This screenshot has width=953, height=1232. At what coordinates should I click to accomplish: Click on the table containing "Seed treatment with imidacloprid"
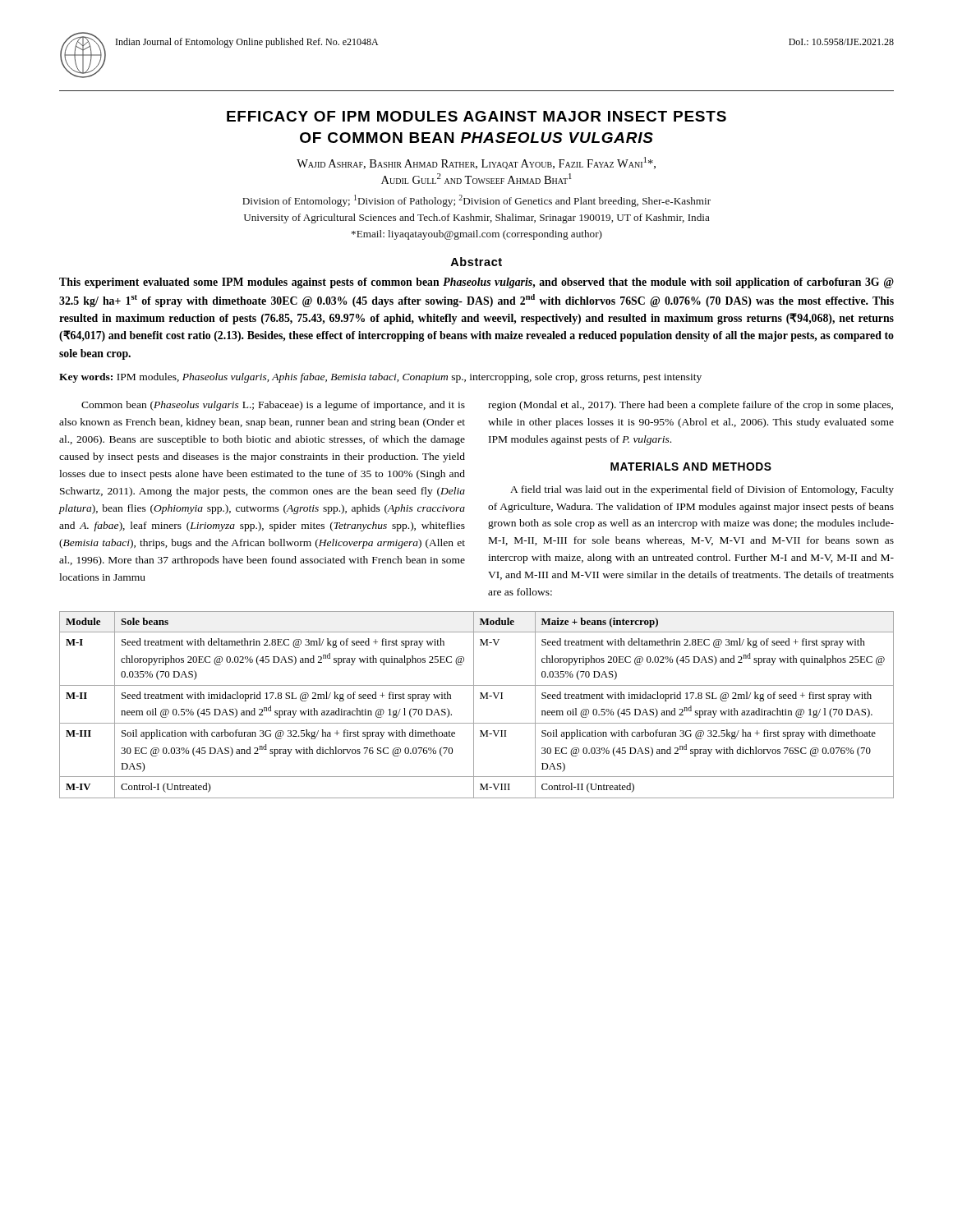[476, 705]
